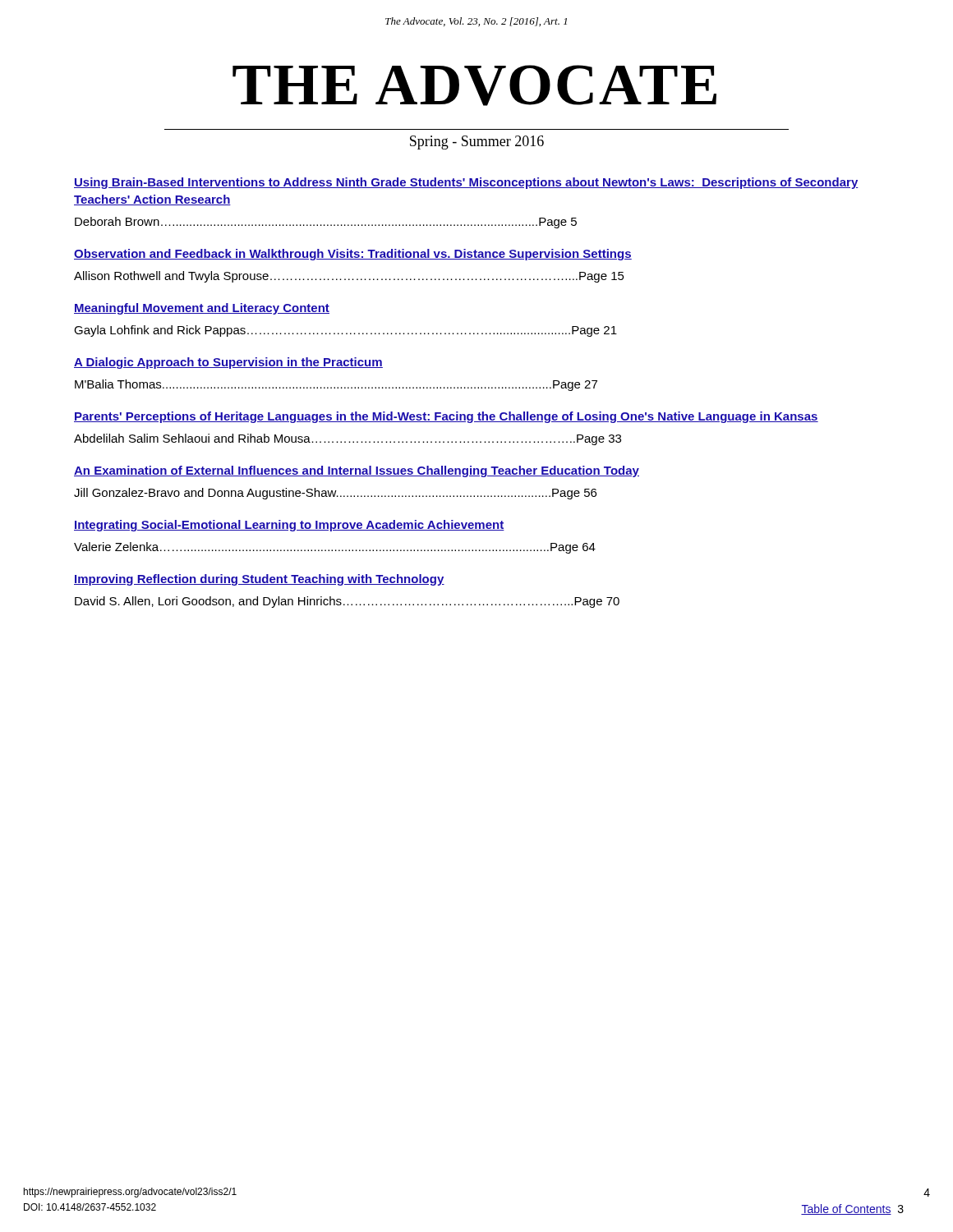
Task: Click on the text block starting "Observation and Feedback in Walkthrough Visits: Traditional vs."
Action: (476, 254)
